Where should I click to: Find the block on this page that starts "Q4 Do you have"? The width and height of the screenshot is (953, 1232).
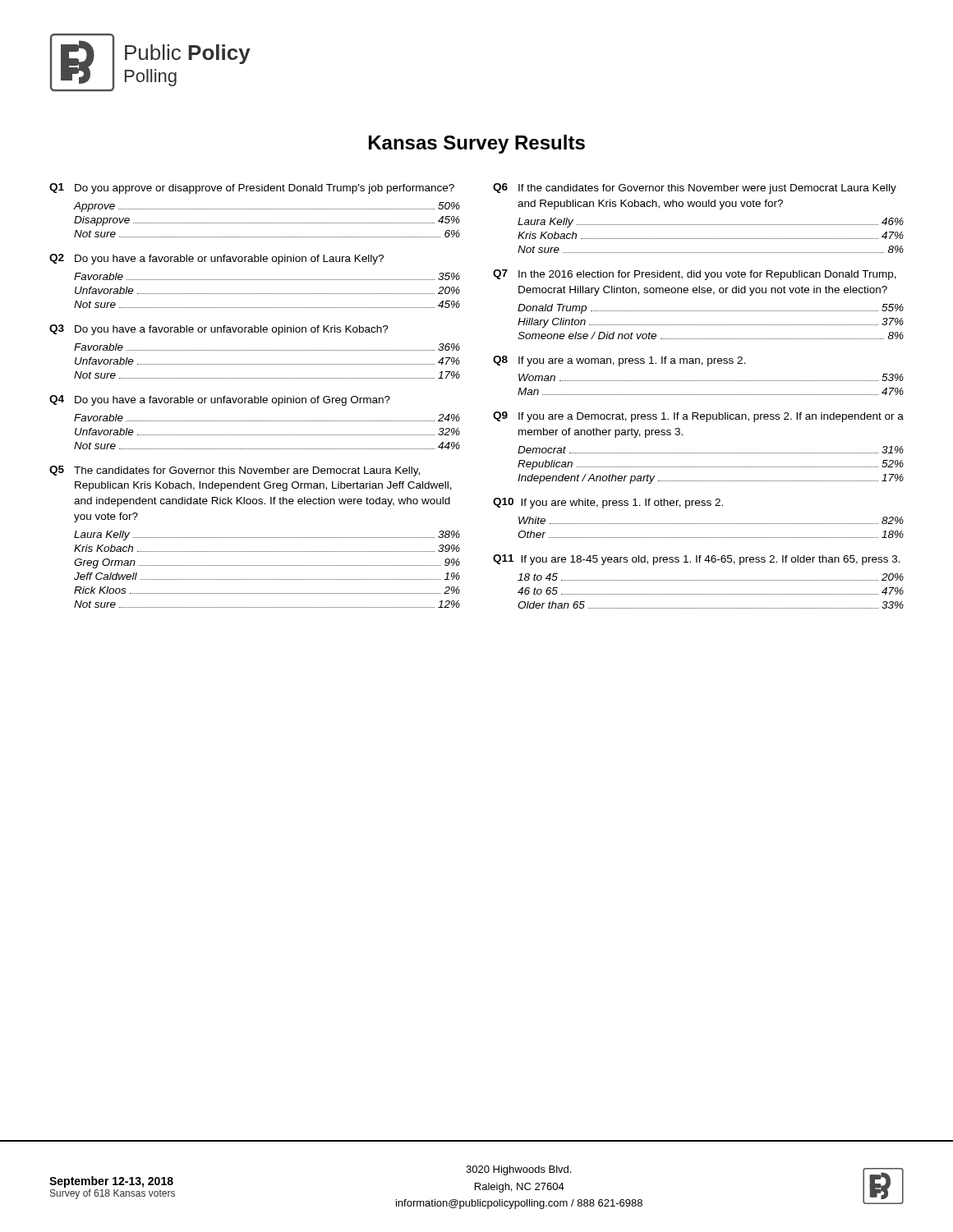(255, 422)
